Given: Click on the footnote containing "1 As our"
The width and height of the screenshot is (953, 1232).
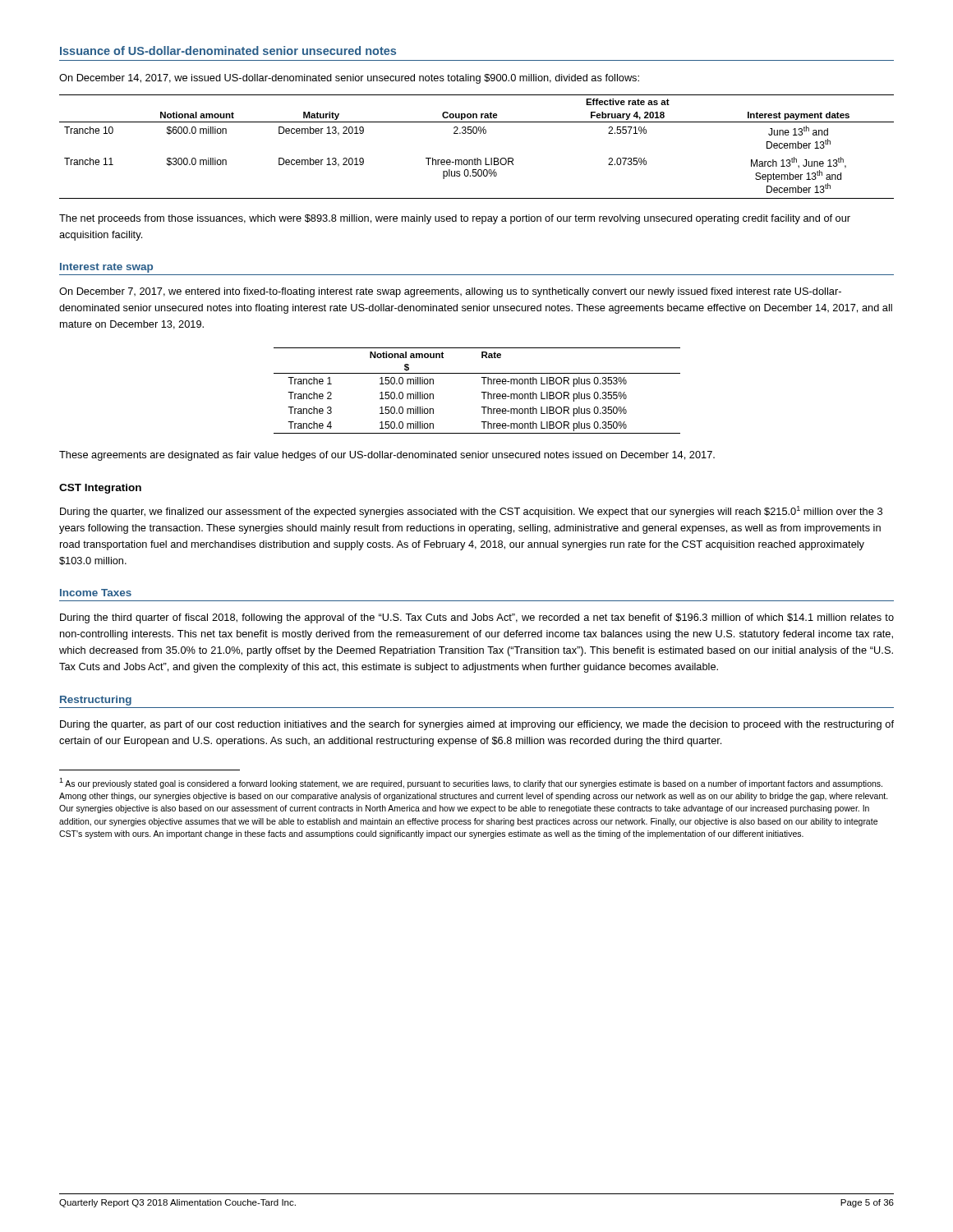Looking at the screenshot, I should [474, 807].
